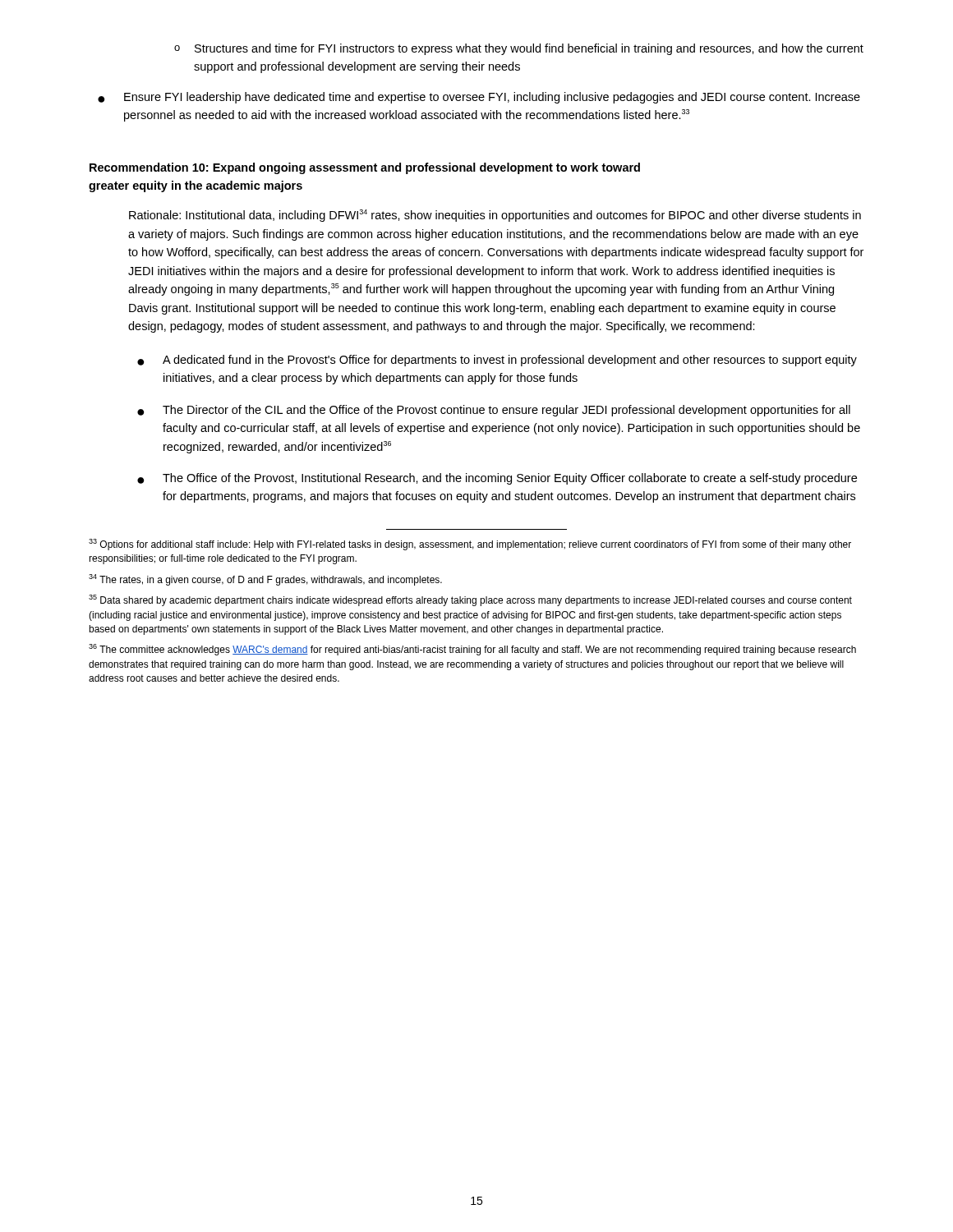
Task: Navigate to the block starting "34 The rates, in a given"
Action: point(266,579)
